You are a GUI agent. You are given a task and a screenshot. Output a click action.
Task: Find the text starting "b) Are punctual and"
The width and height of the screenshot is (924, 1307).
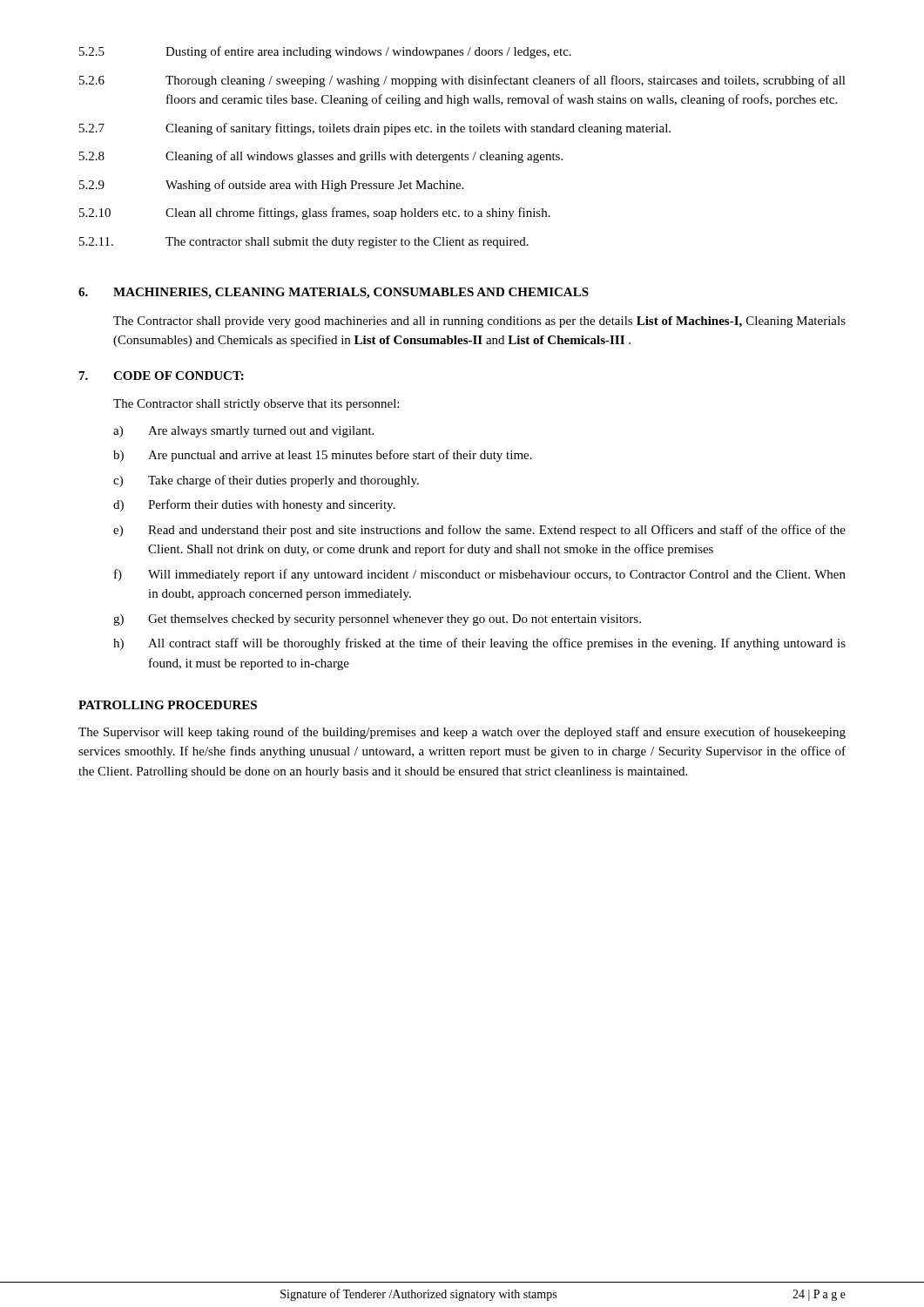point(479,455)
